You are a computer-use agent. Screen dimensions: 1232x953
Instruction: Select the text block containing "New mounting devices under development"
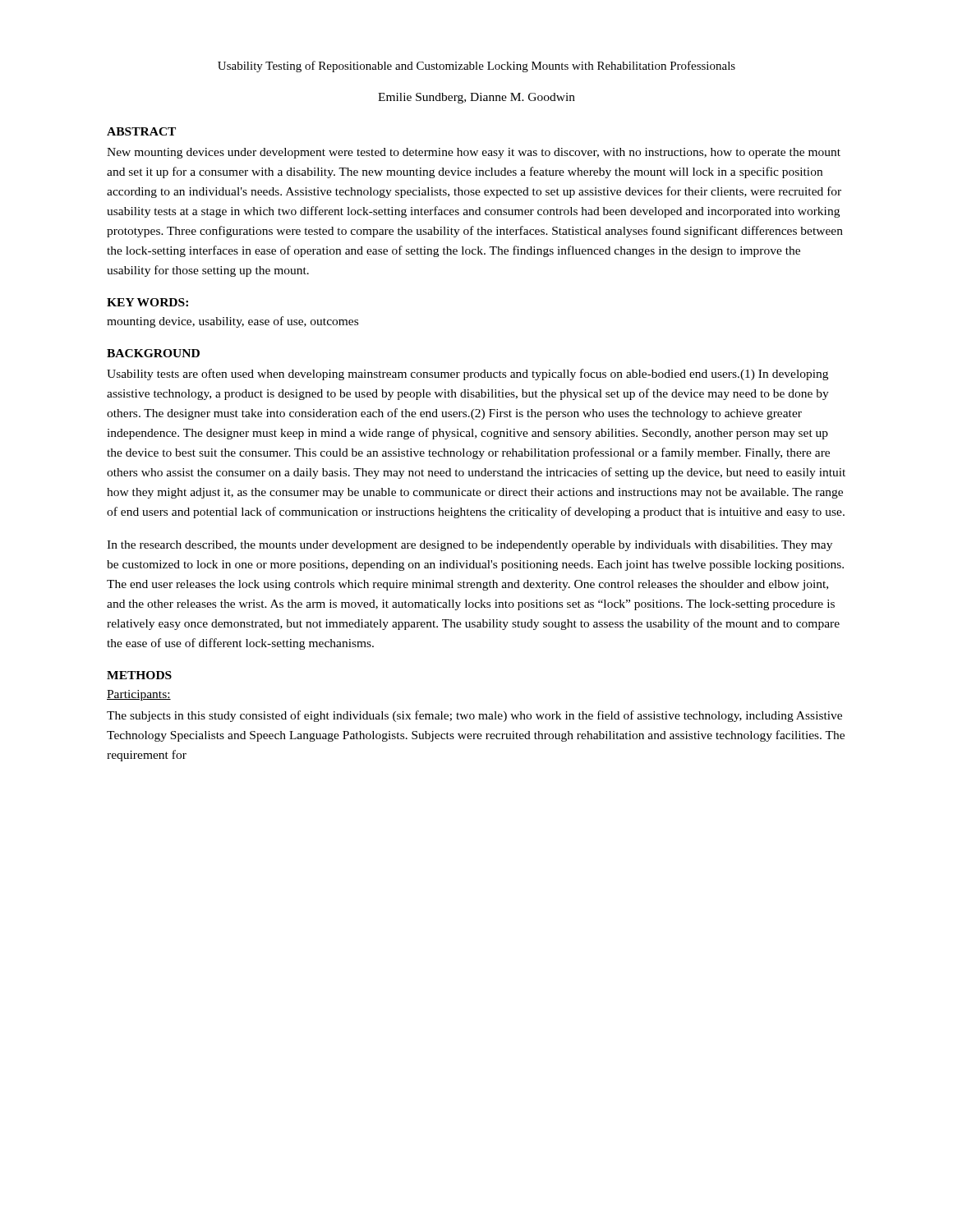tap(475, 211)
